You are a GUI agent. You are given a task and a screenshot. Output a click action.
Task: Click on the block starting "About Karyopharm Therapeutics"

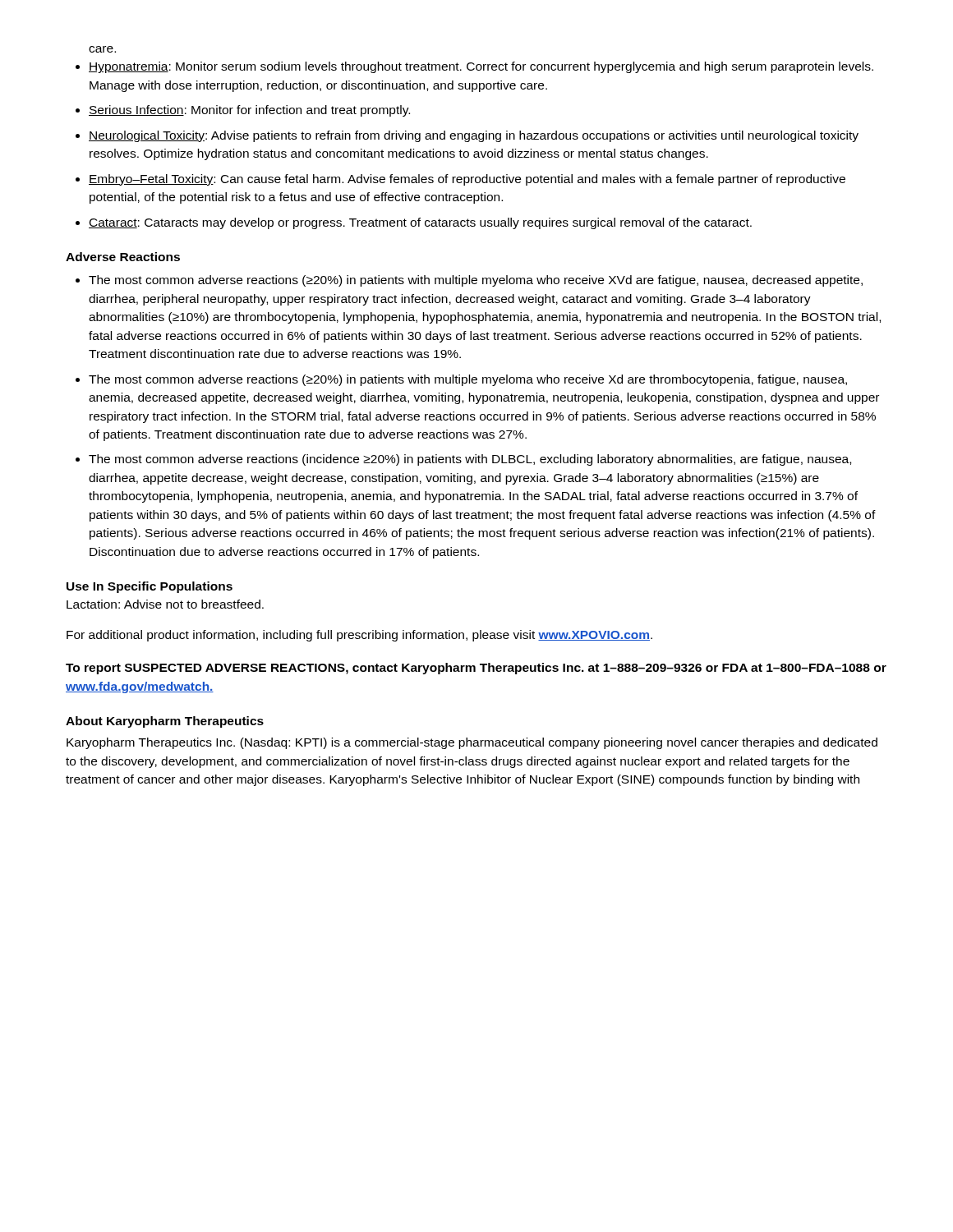165,721
